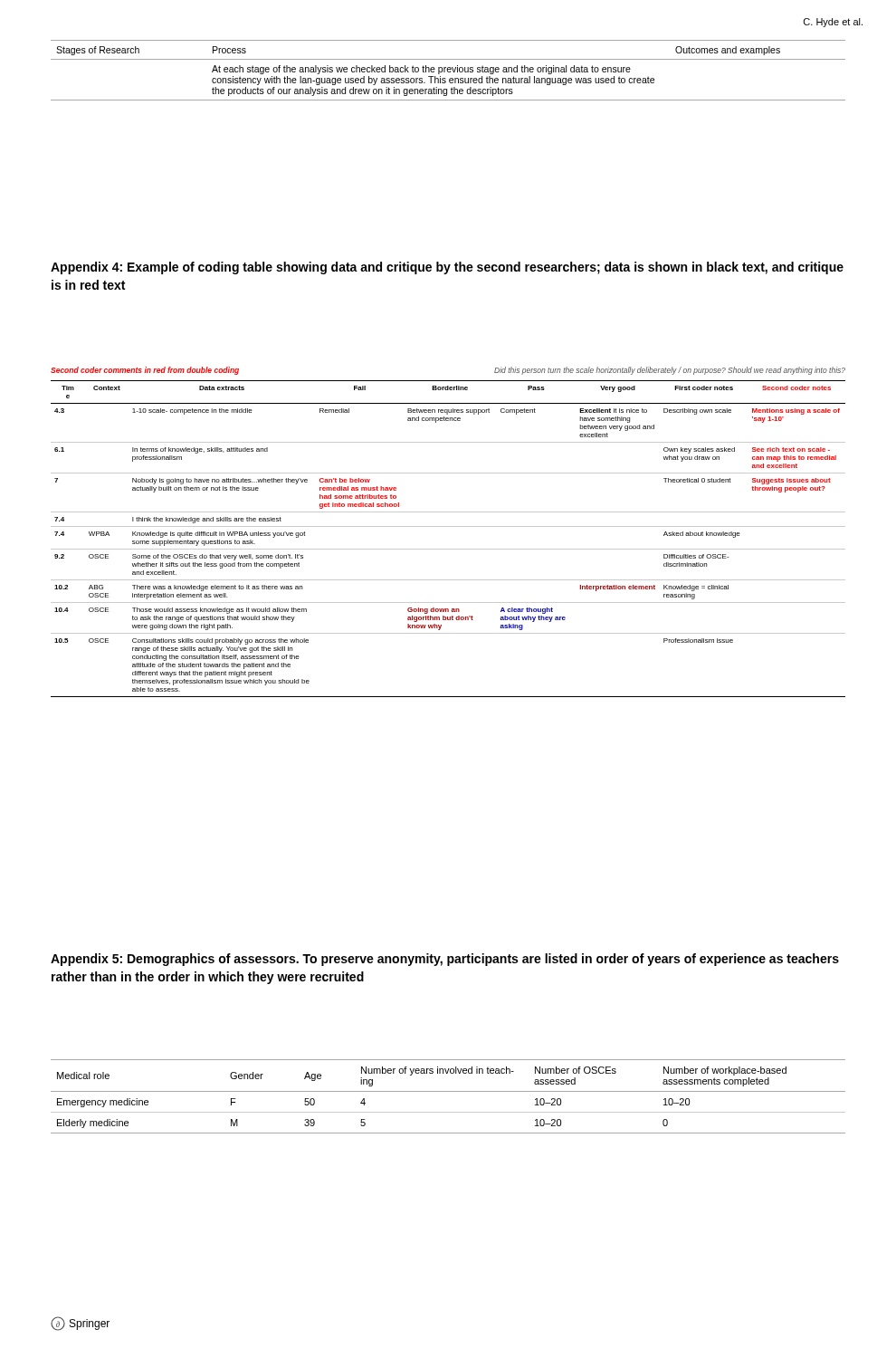
Task: Select the table that reads "Describing own scale"
Action: click(448, 539)
